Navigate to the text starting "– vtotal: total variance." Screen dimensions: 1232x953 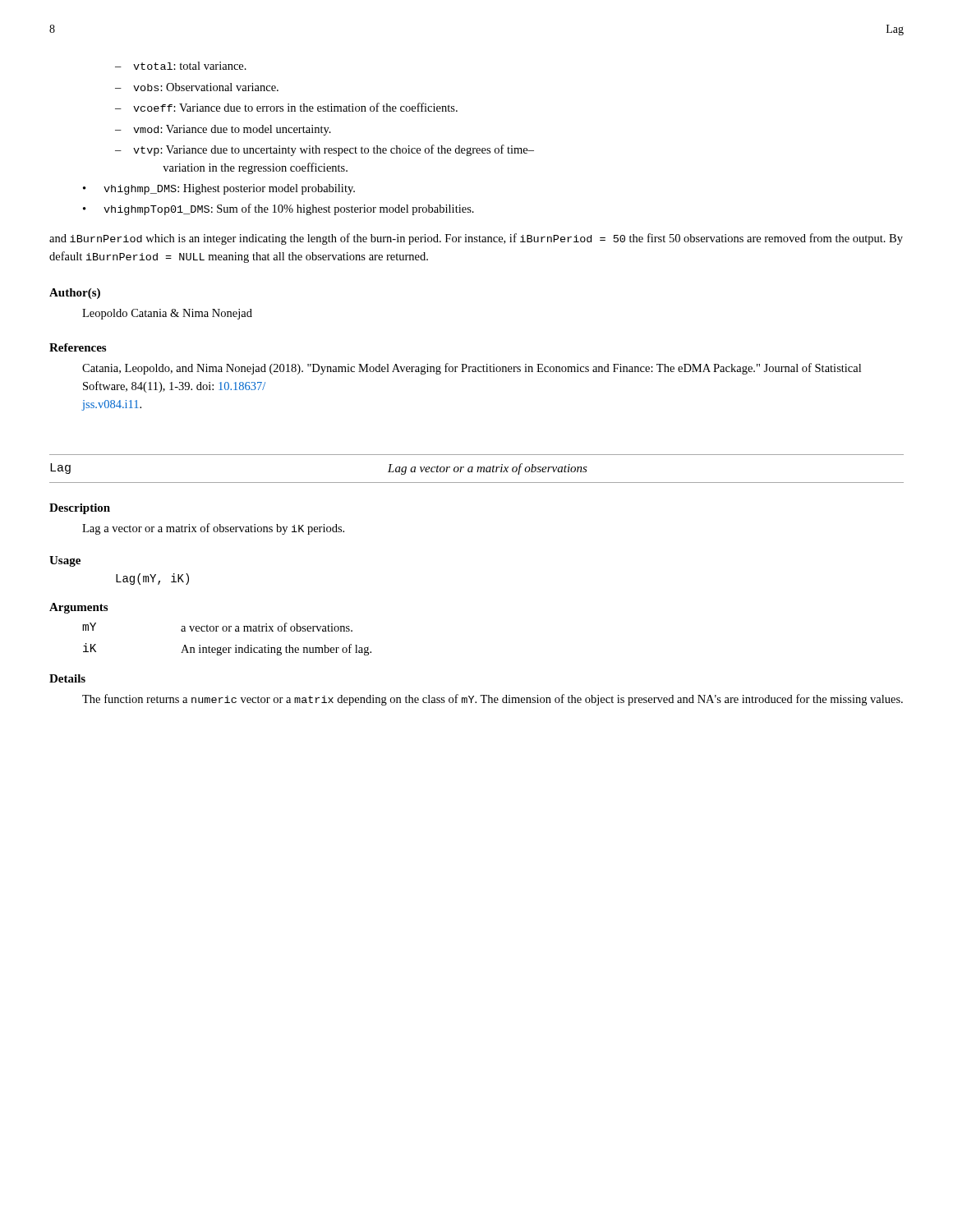pos(181,66)
